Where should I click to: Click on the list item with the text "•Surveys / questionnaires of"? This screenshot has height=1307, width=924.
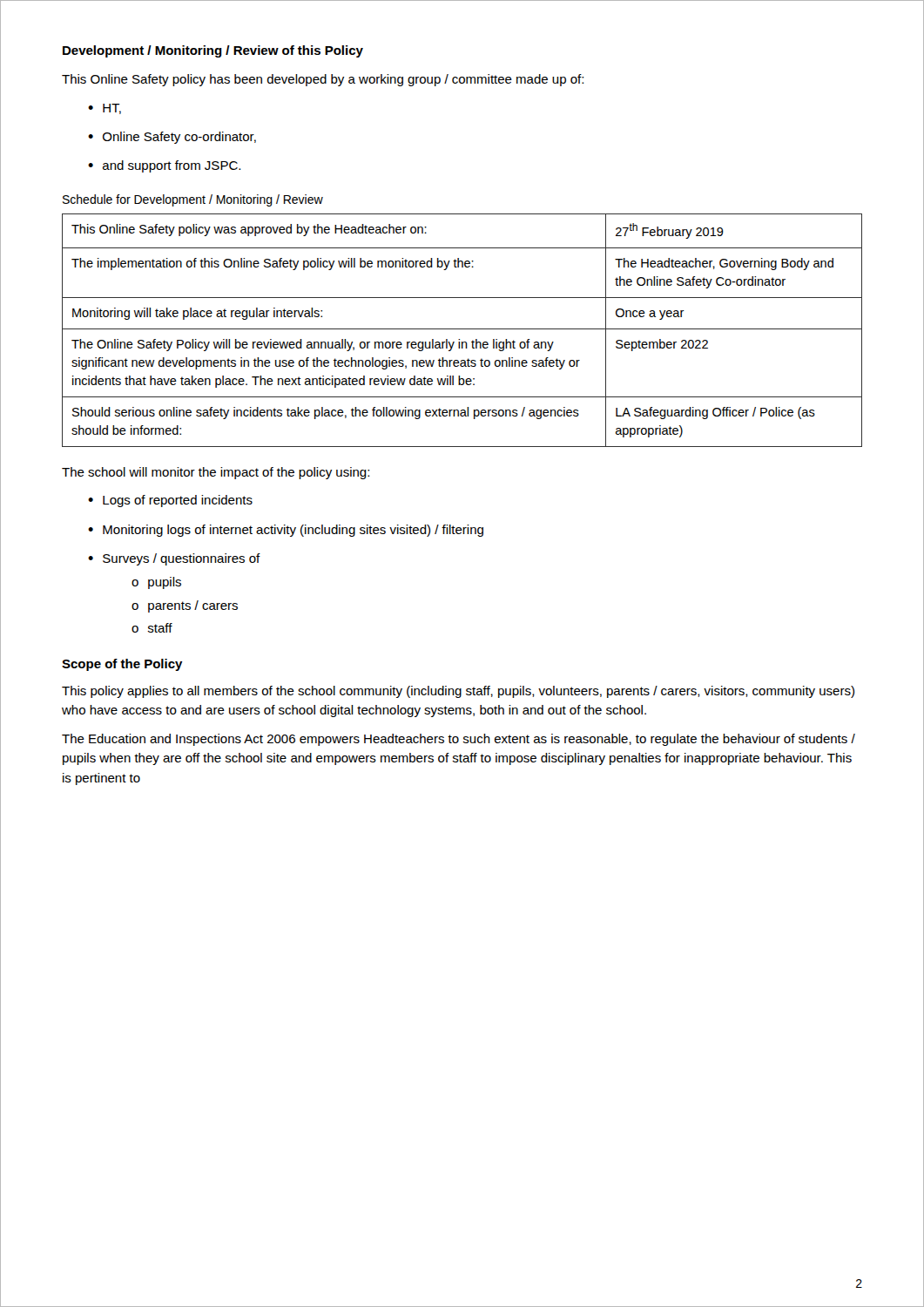pyautogui.click(x=174, y=559)
